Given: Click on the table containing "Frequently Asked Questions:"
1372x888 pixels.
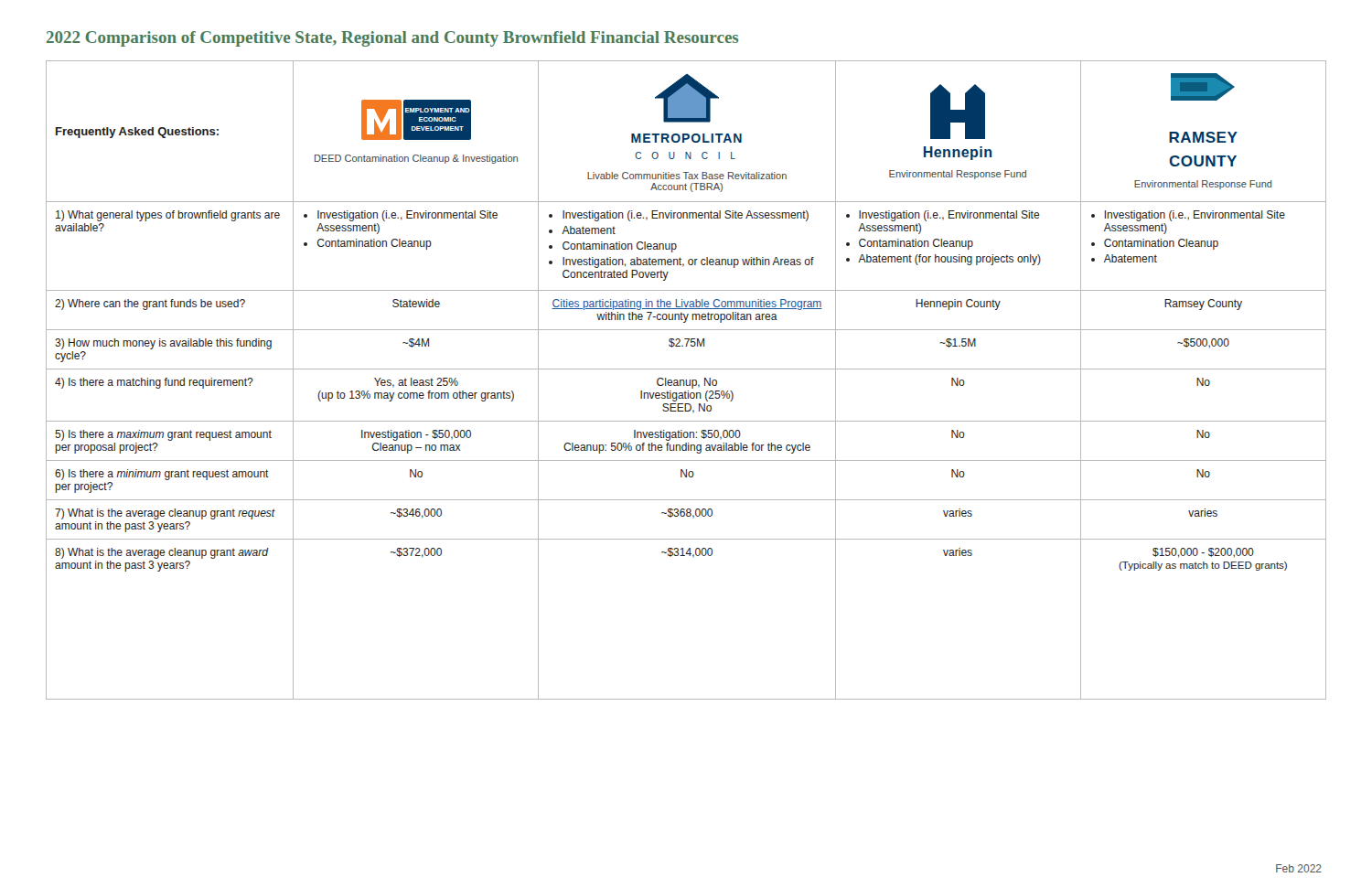Looking at the screenshot, I should point(686,380).
